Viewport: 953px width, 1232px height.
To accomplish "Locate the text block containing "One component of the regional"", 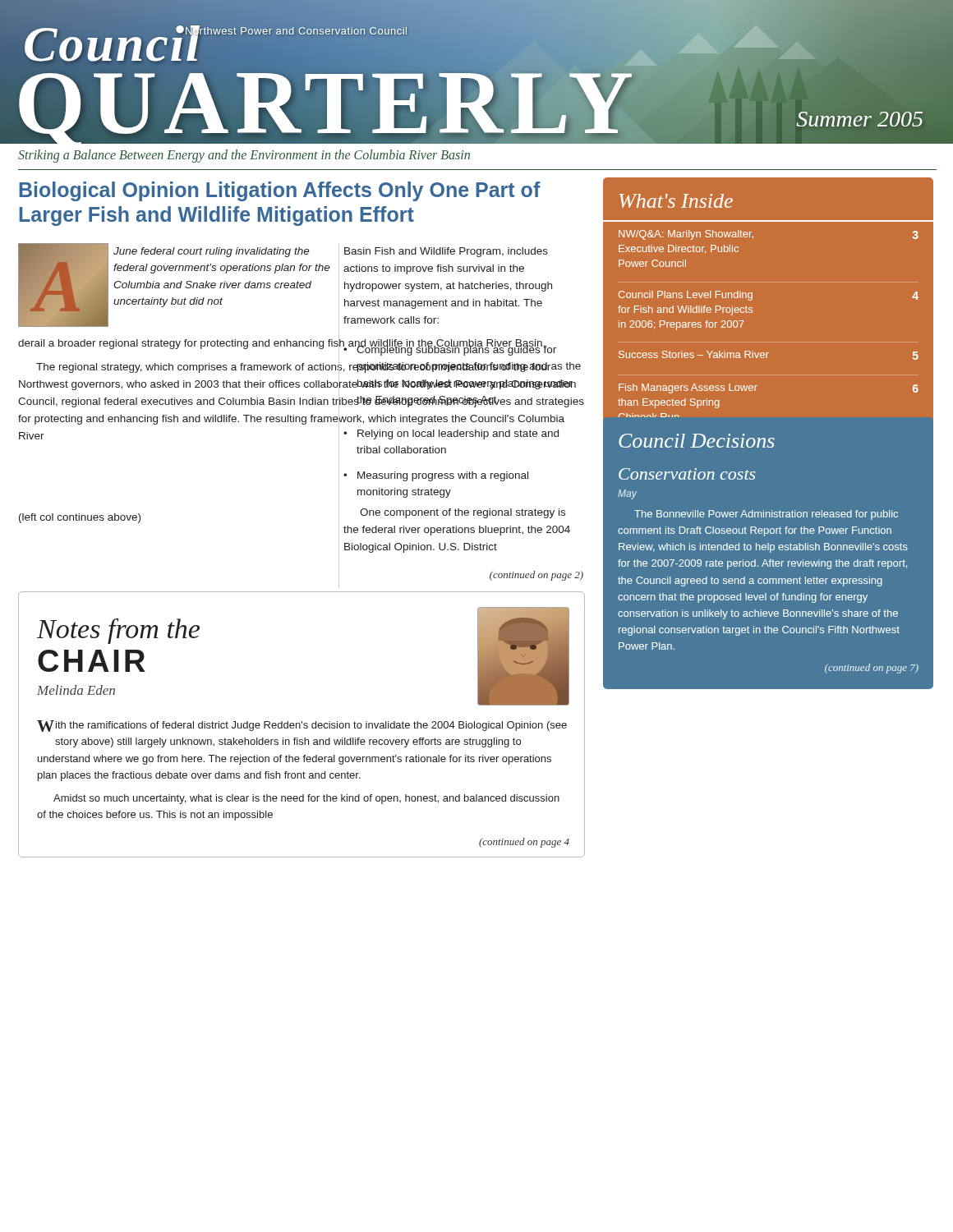I will coord(463,530).
